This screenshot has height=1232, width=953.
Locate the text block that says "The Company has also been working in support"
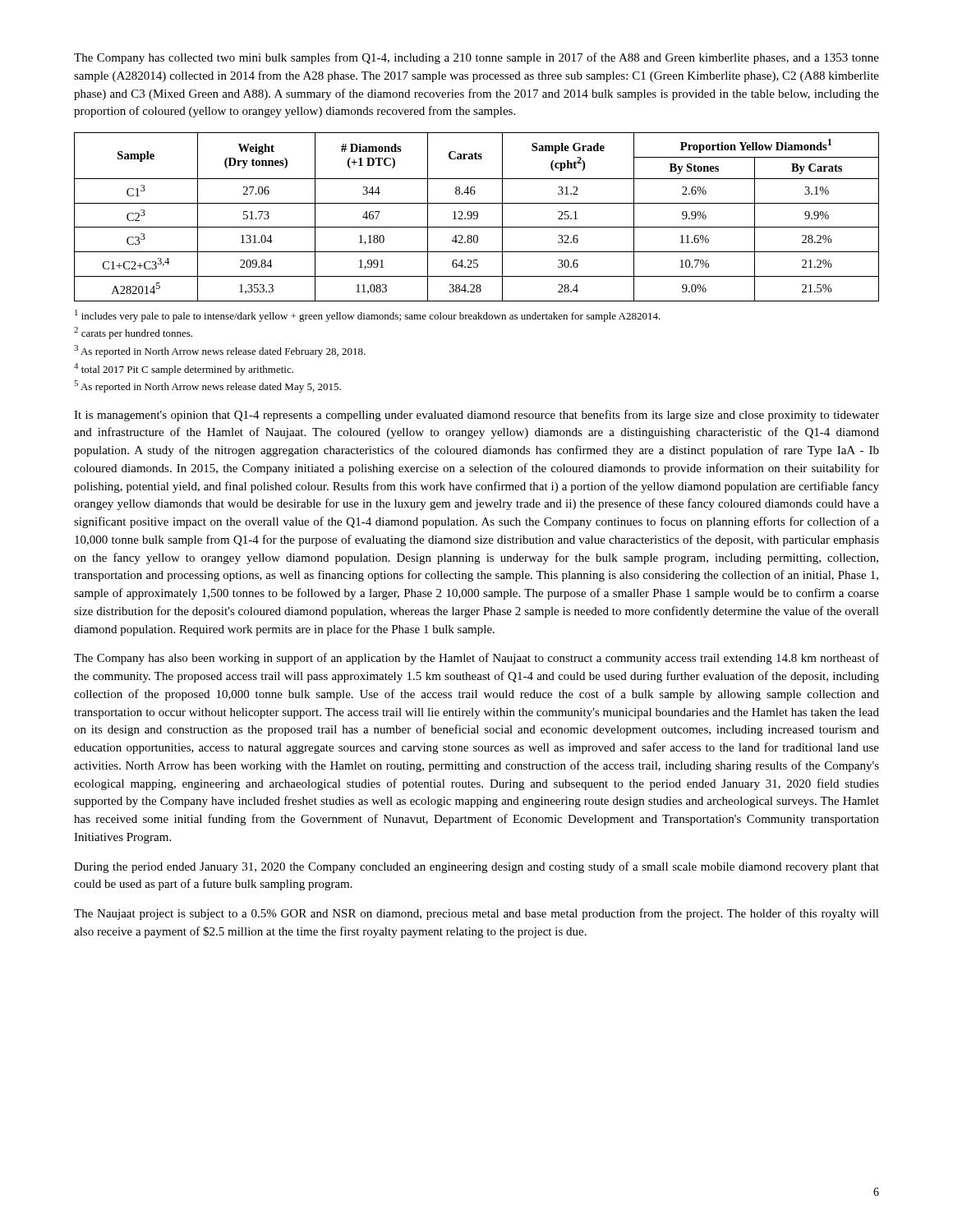pyautogui.click(x=476, y=747)
